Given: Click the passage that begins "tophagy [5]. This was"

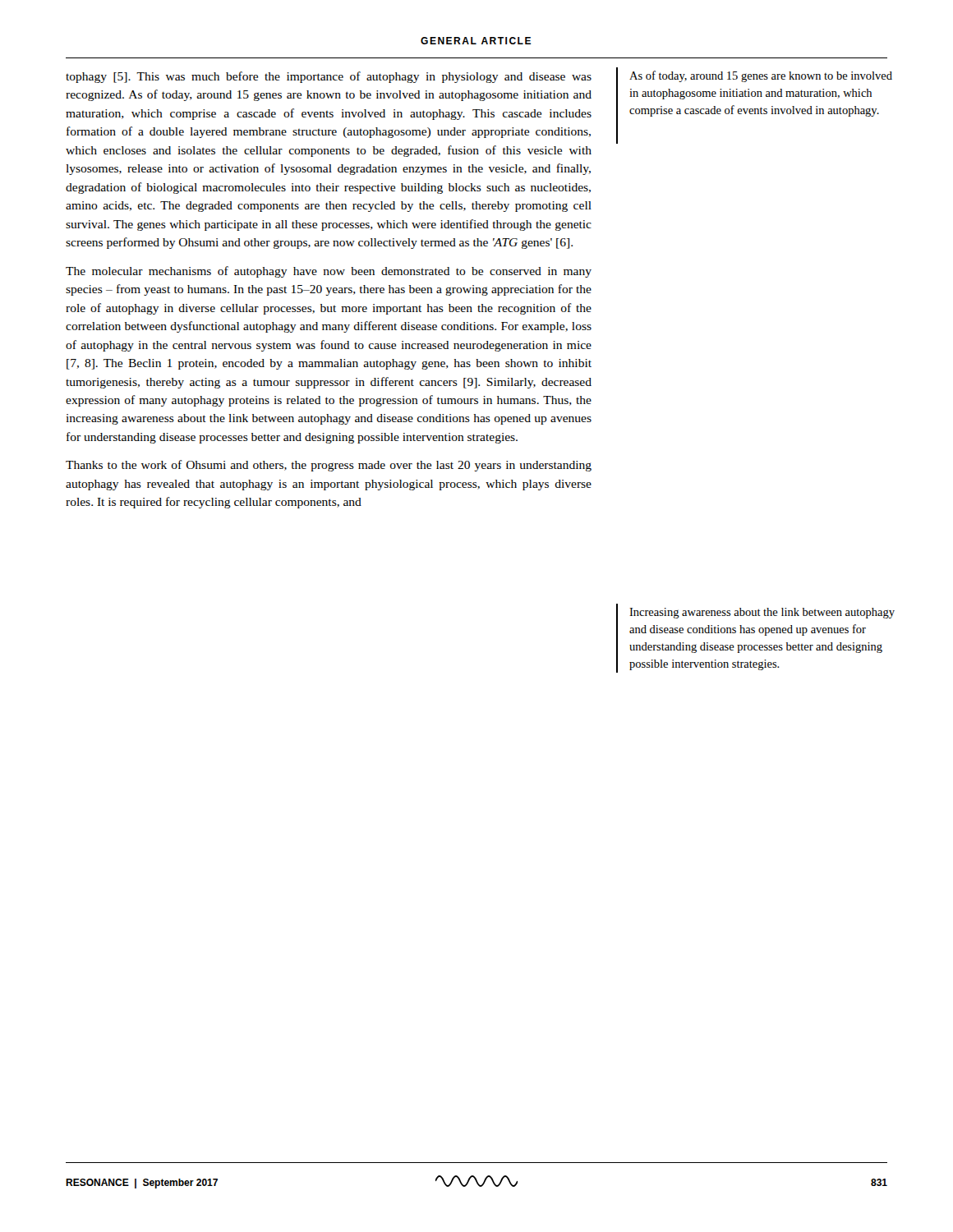Looking at the screenshot, I should pyautogui.click(x=329, y=289).
